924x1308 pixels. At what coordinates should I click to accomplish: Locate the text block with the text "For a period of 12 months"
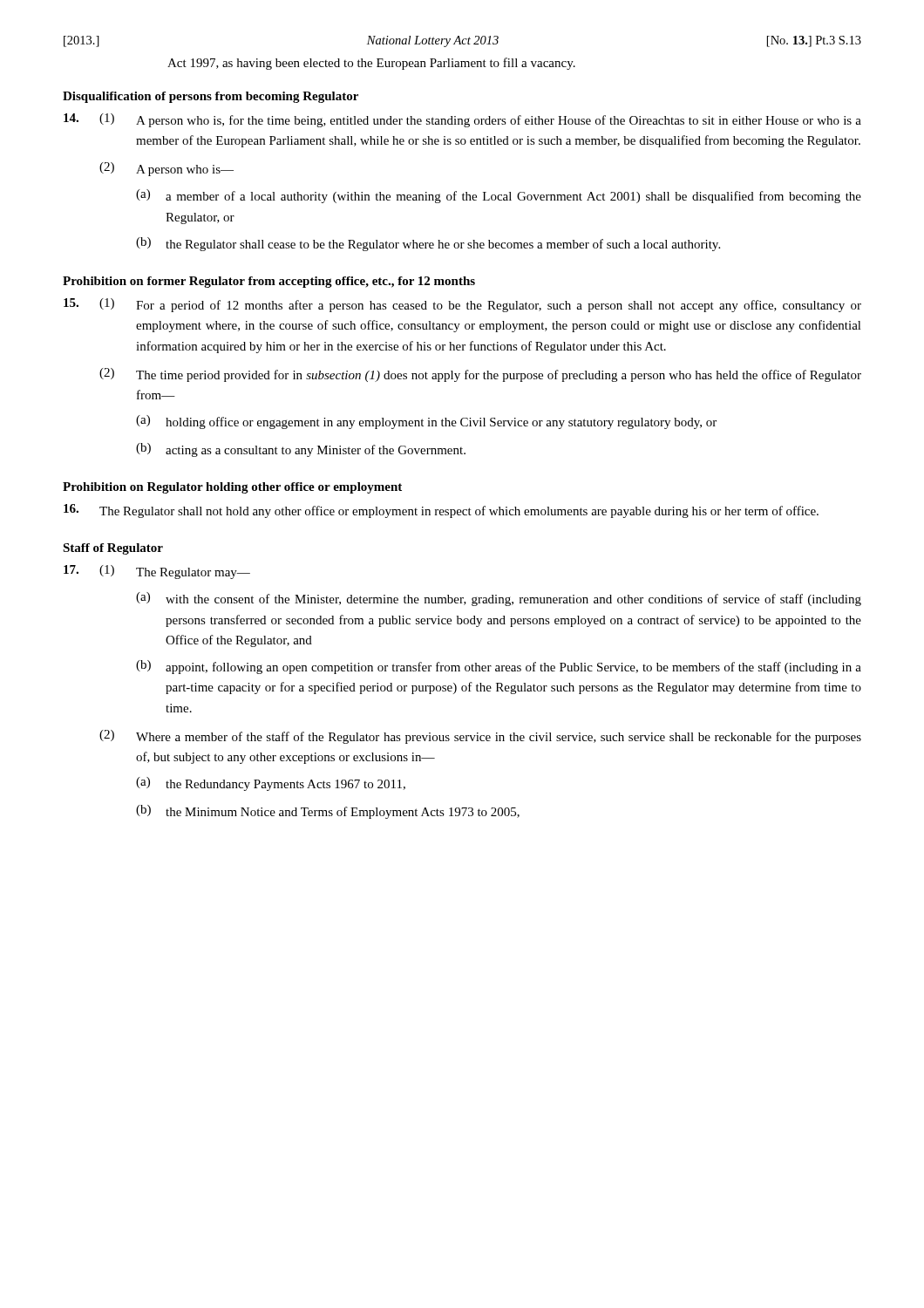[499, 325]
